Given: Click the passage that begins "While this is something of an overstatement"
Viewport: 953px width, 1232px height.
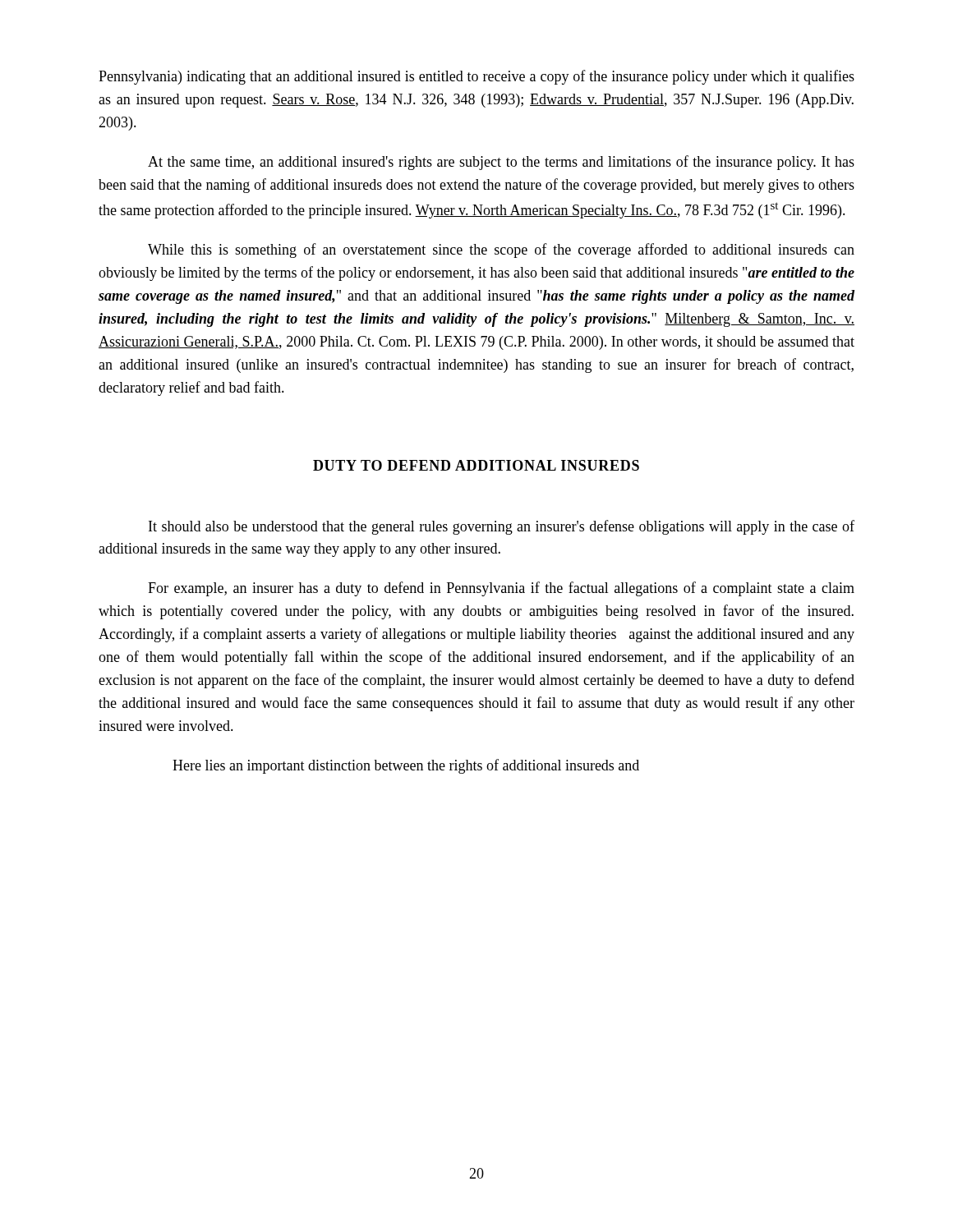Looking at the screenshot, I should [476, 319].
